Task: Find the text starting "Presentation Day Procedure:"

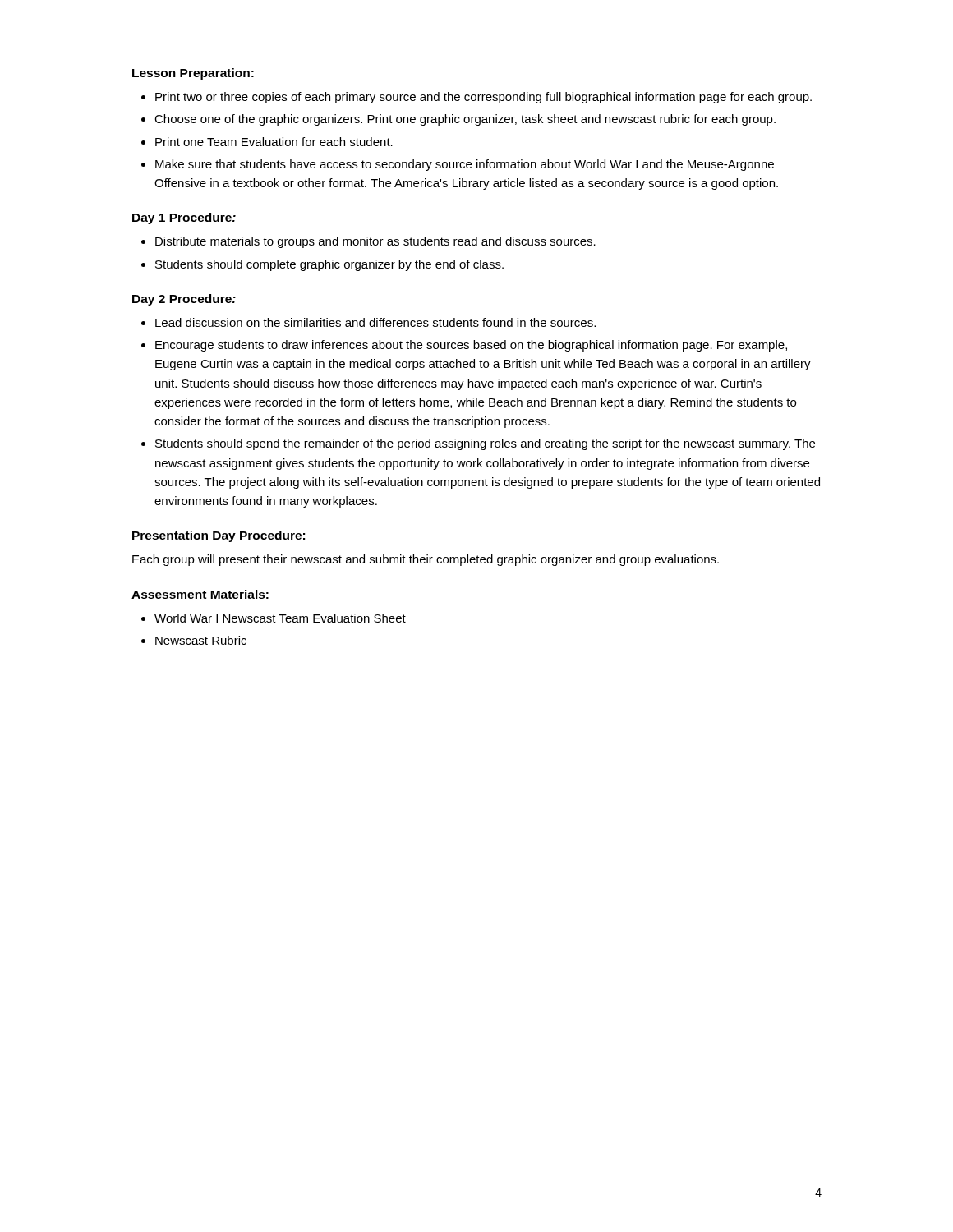Action: tap(219, 535)
